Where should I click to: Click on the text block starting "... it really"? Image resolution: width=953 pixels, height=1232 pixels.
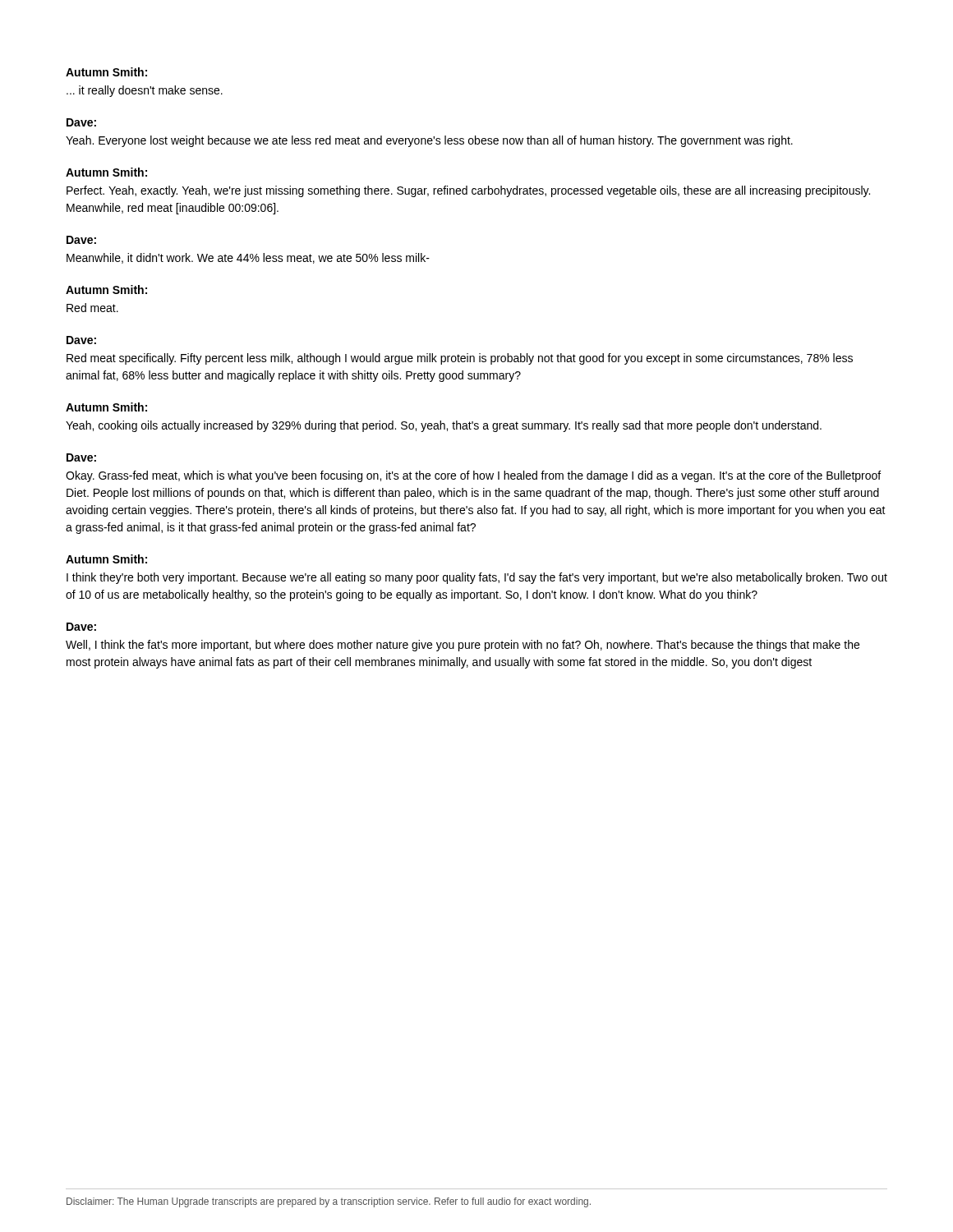coord(145,90)
